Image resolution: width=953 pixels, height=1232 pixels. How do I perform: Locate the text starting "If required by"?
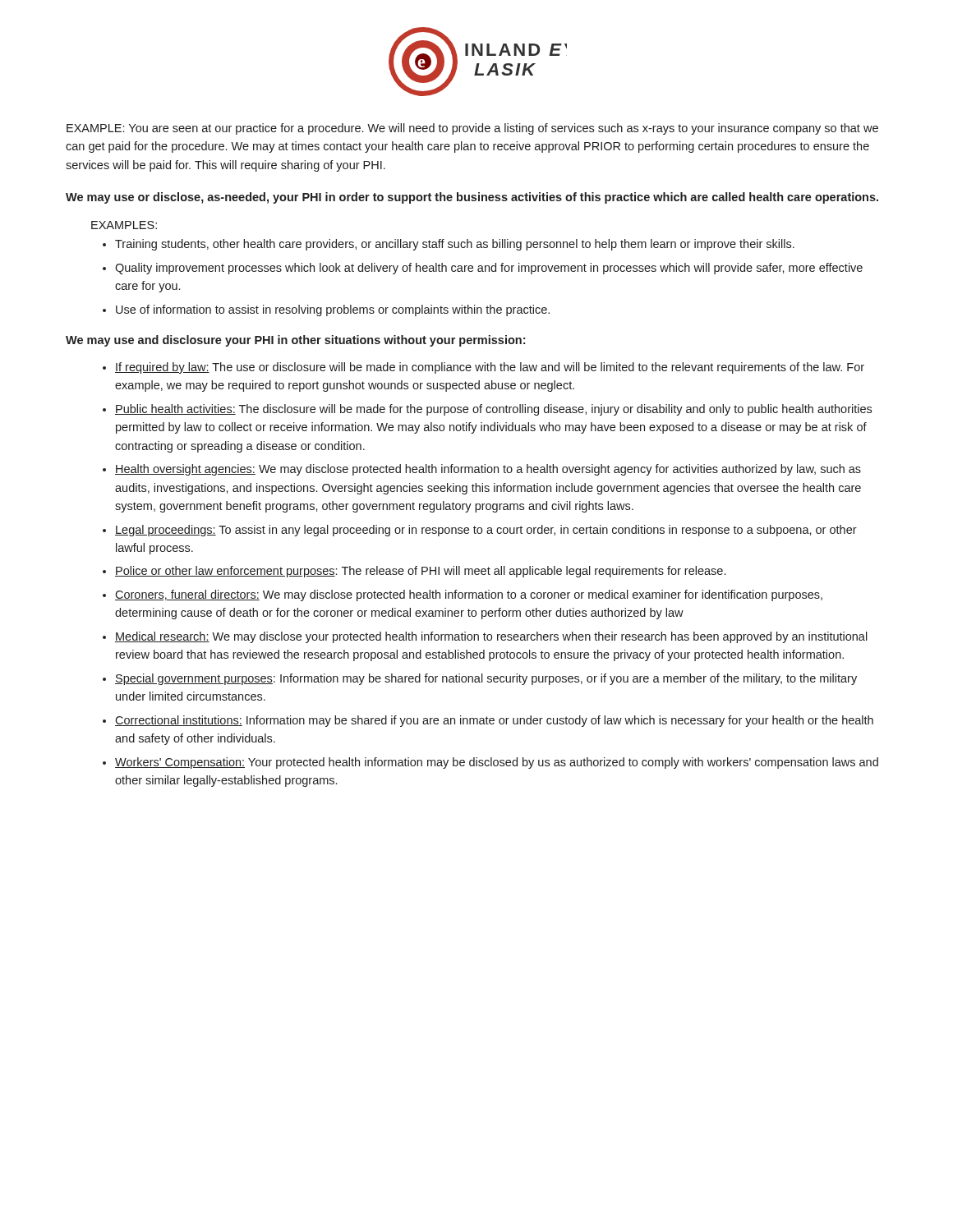490,376
